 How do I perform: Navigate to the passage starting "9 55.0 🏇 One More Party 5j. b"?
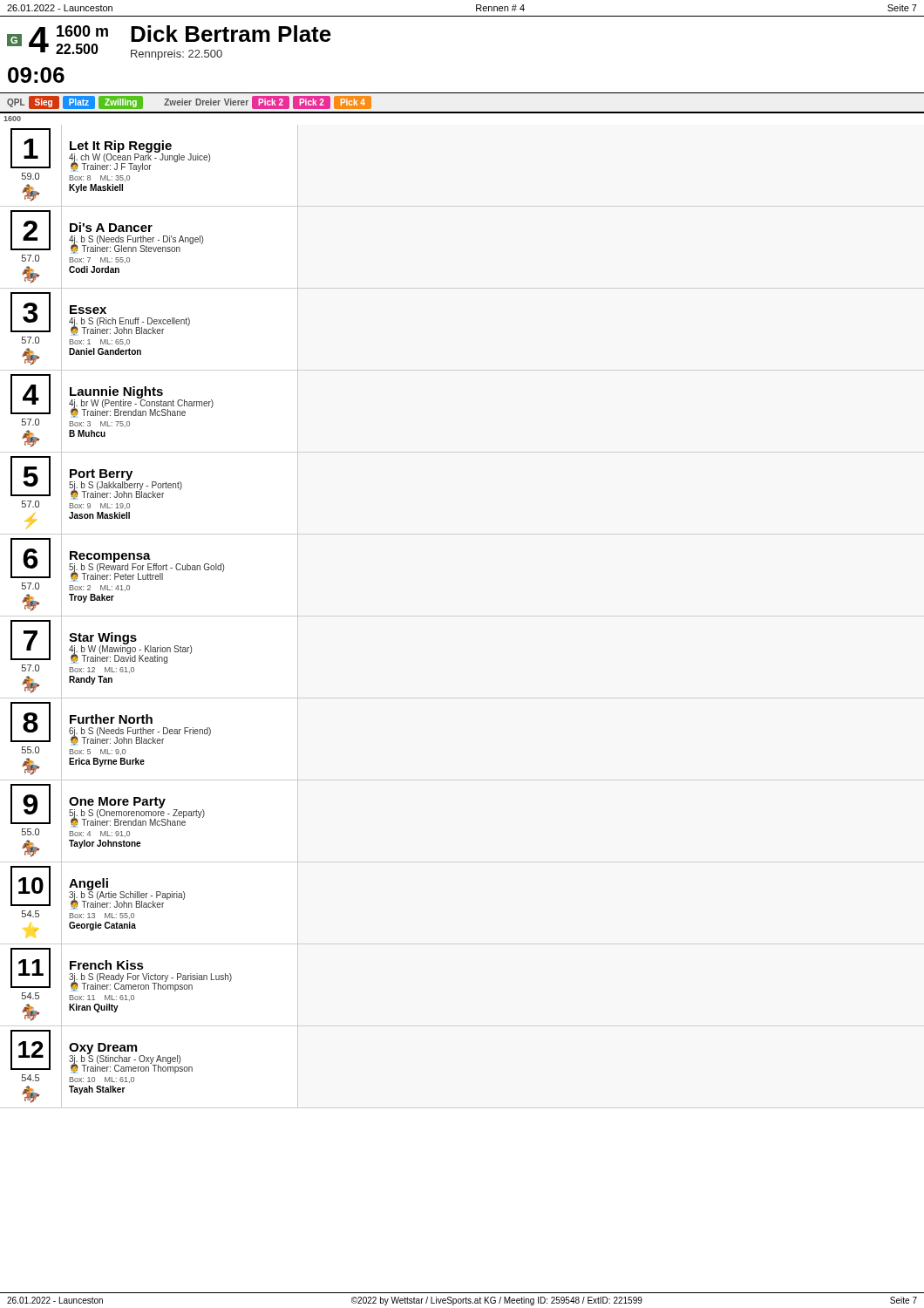(x=108, y=811)
